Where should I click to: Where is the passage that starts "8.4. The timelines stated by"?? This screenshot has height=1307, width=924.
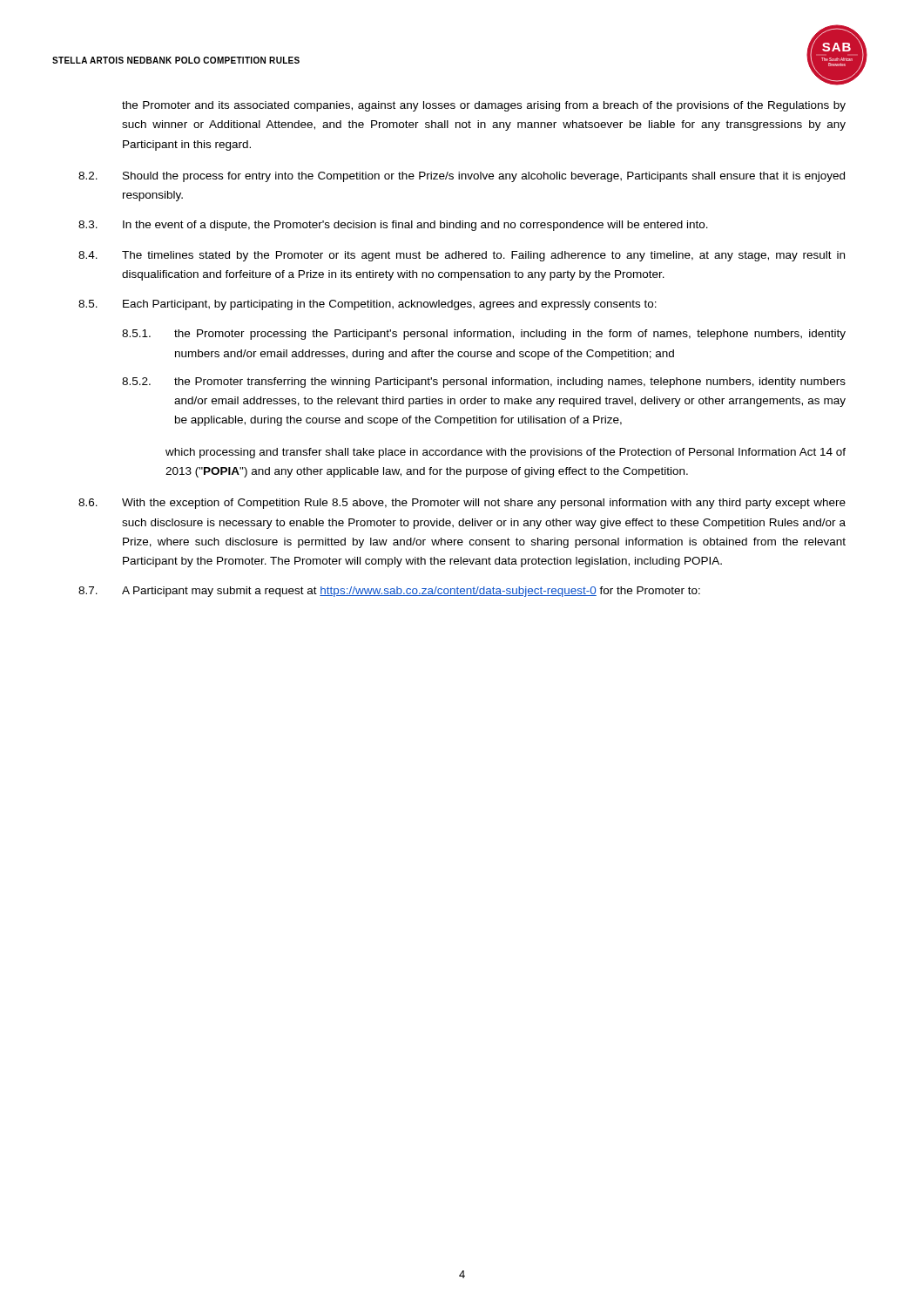coord(462,265)
